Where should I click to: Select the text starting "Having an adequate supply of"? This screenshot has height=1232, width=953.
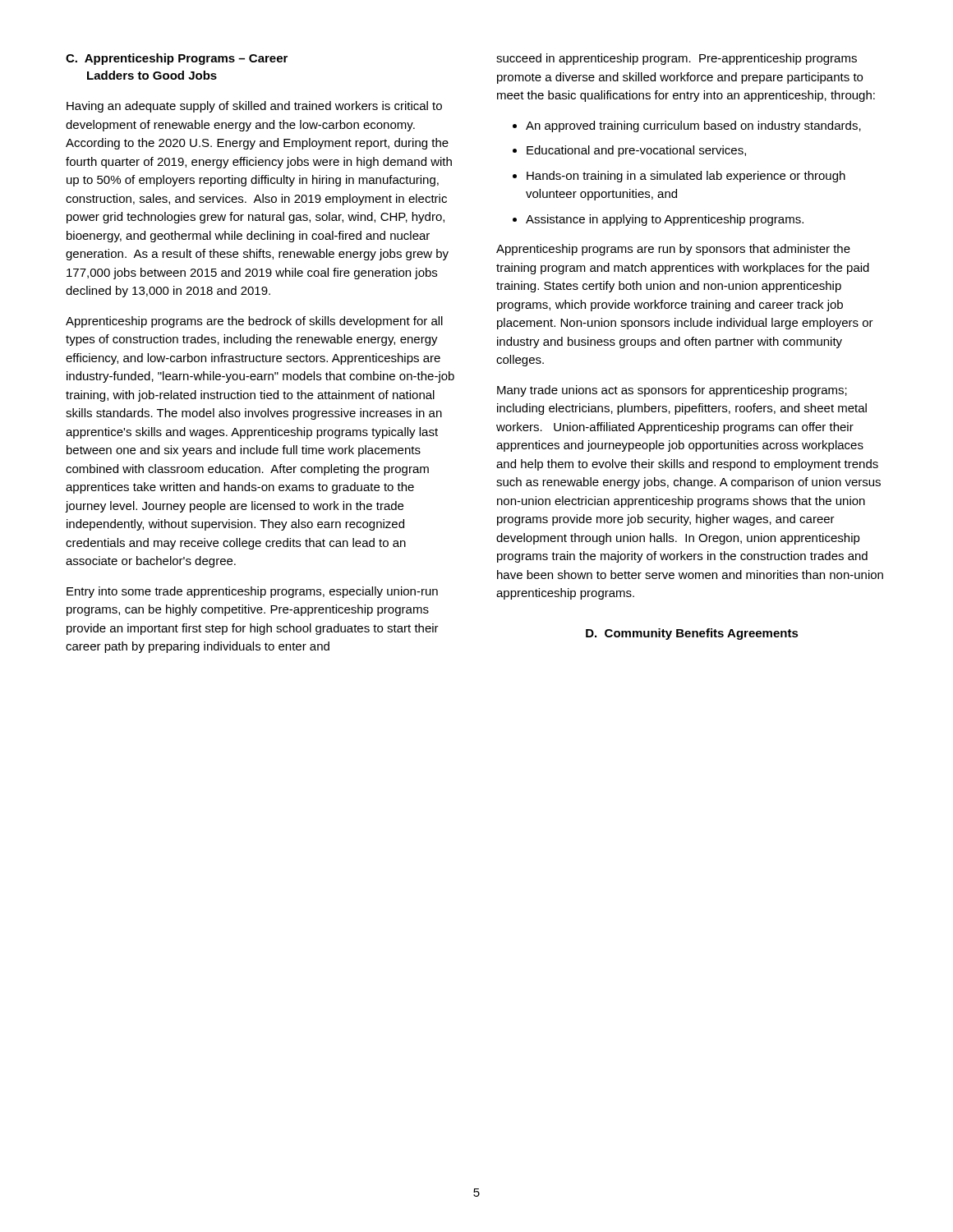coord(261,199)
